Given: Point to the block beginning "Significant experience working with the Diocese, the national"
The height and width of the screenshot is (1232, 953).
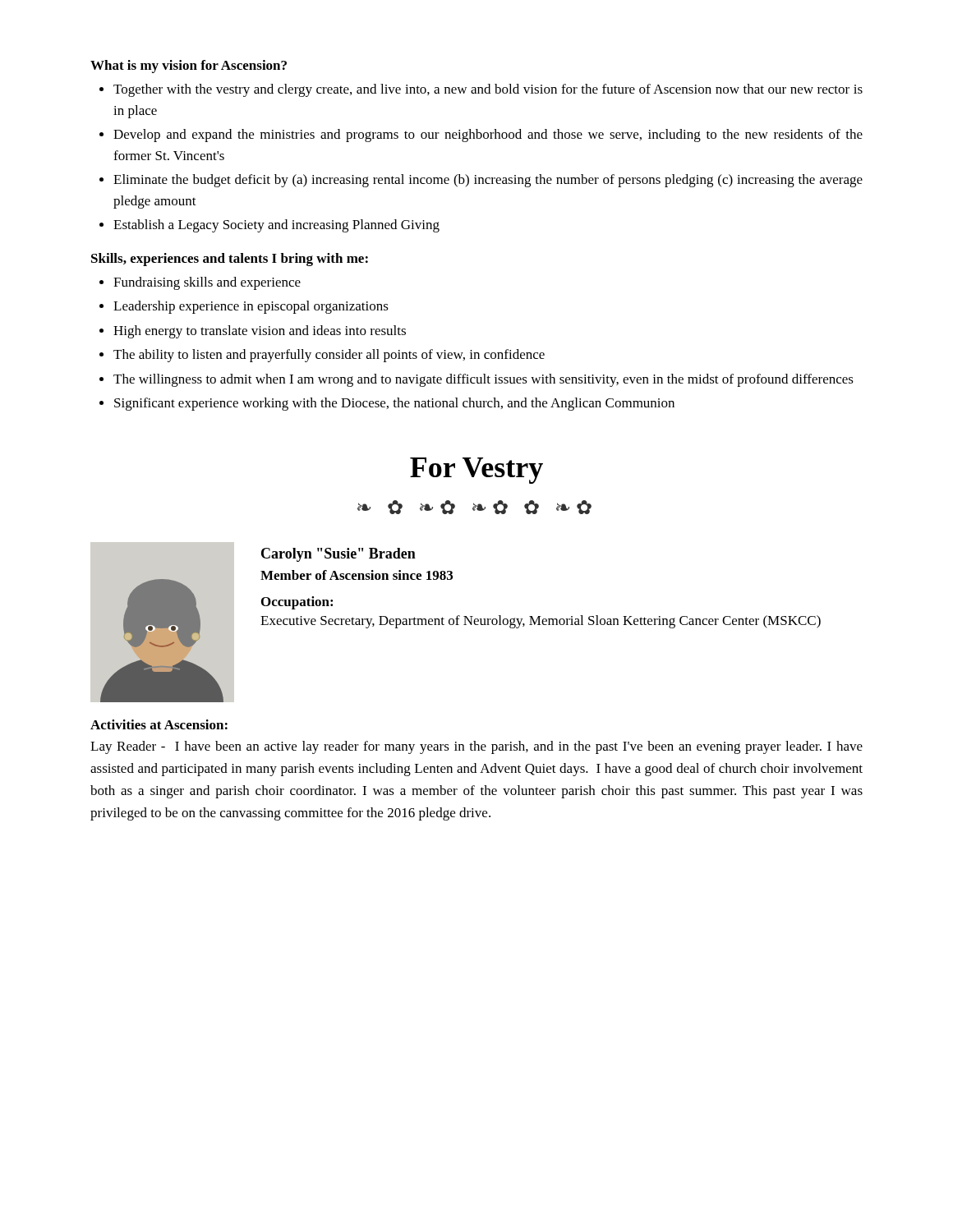Looking at the screenshot, I should click(x=394, y=403).
